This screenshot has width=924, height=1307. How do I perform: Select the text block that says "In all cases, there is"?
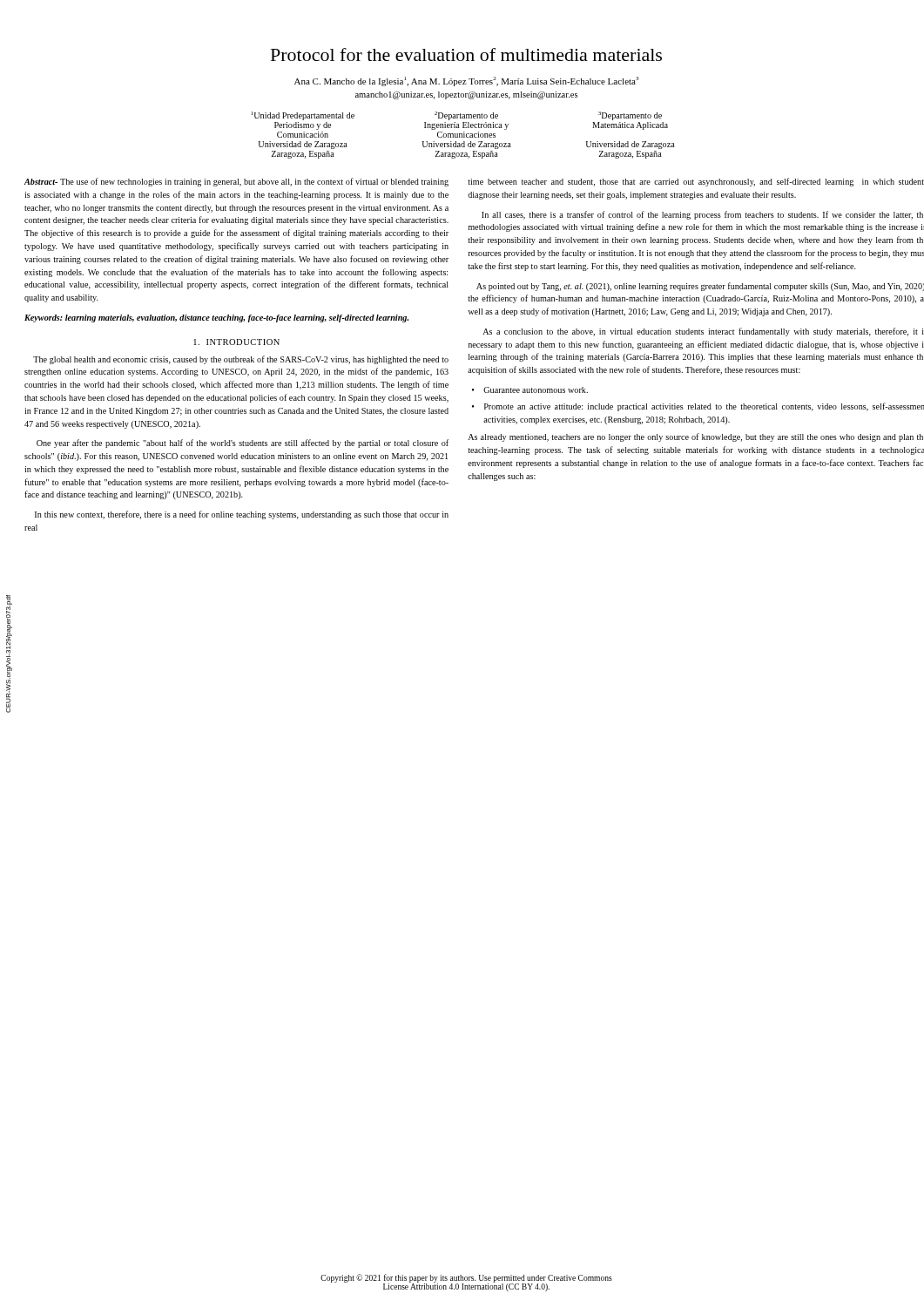(696, 240)
